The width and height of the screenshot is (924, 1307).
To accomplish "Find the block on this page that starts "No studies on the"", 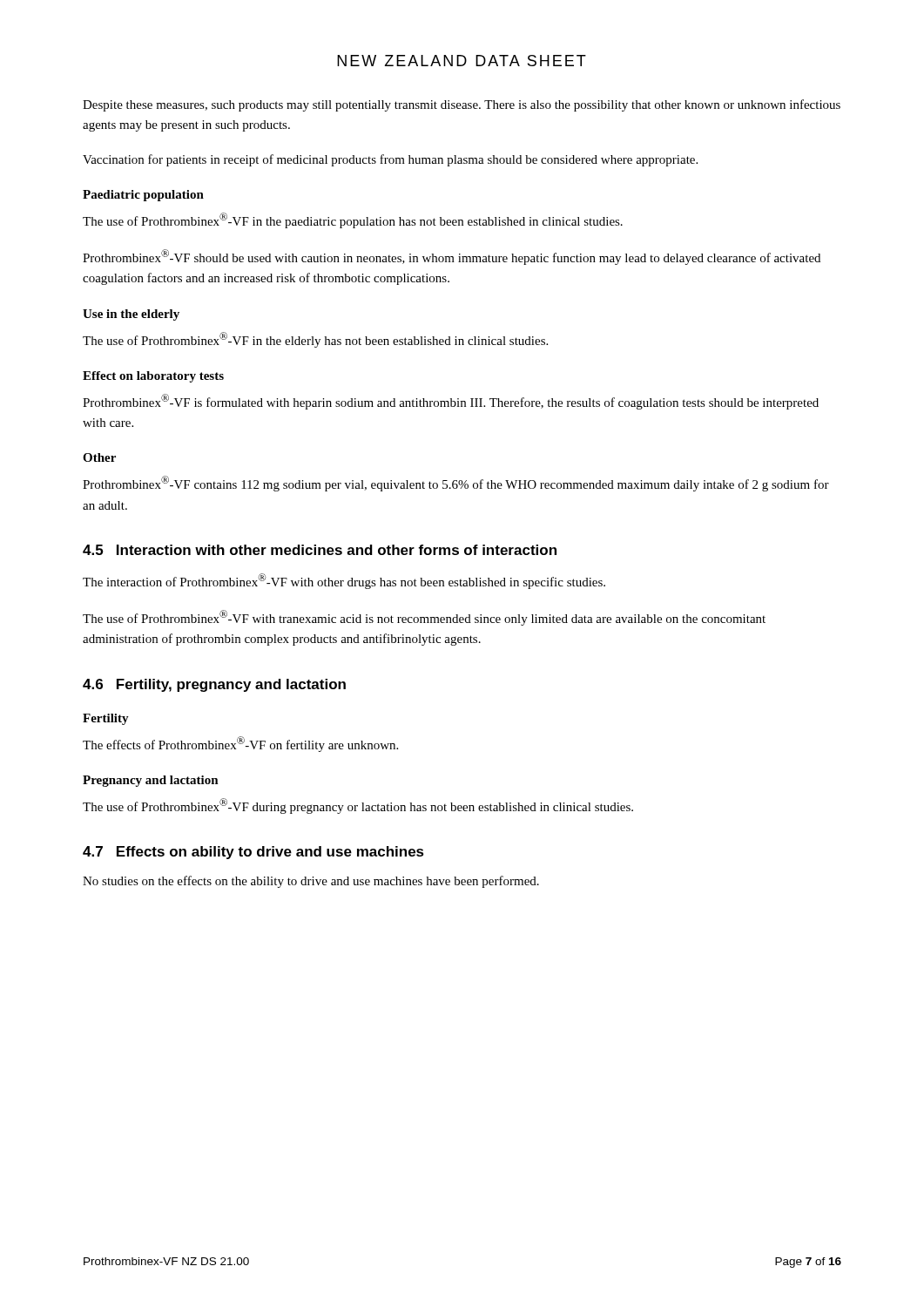I will tap(311, 881).
